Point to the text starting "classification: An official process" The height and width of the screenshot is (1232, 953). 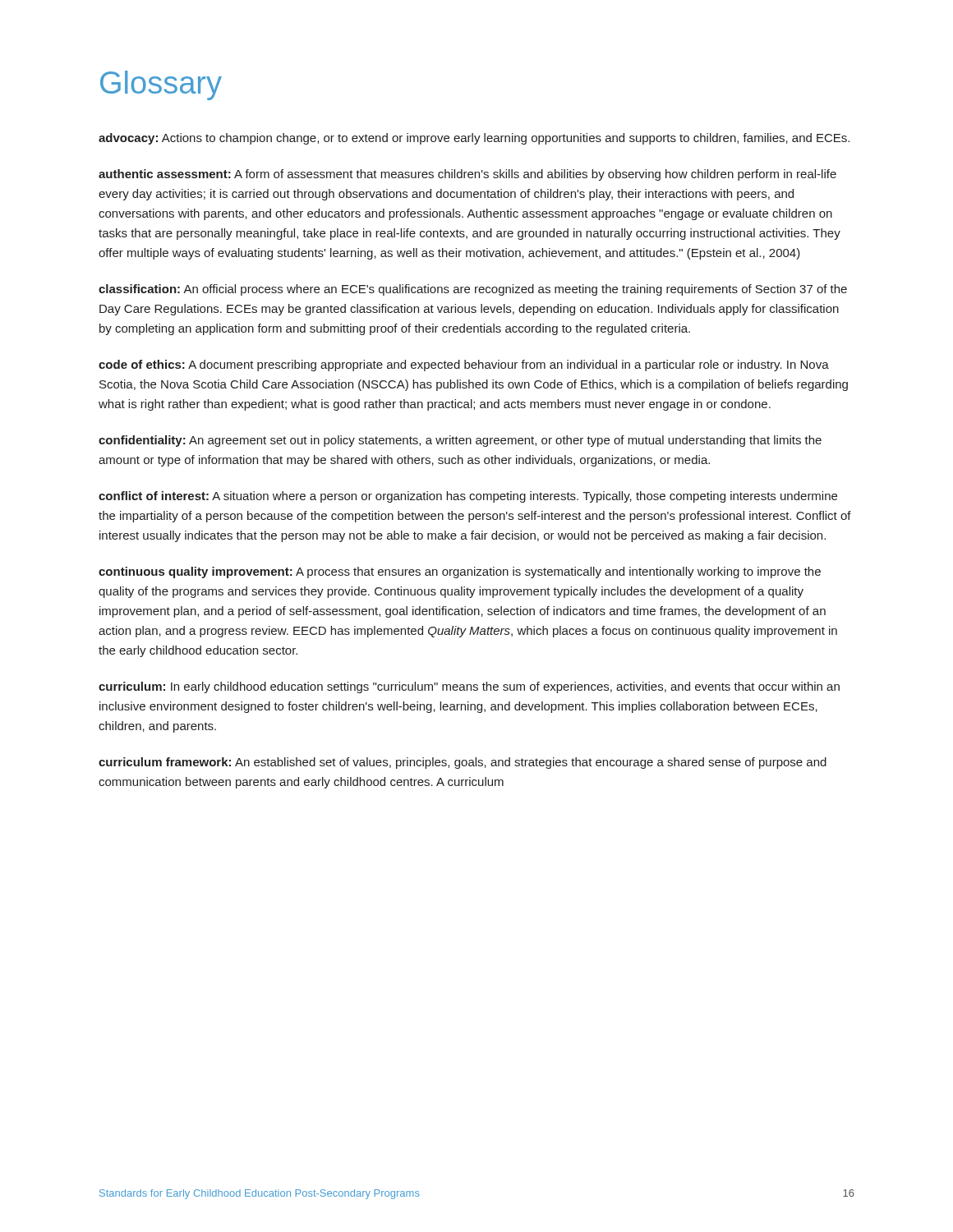(x=473, y=308)
